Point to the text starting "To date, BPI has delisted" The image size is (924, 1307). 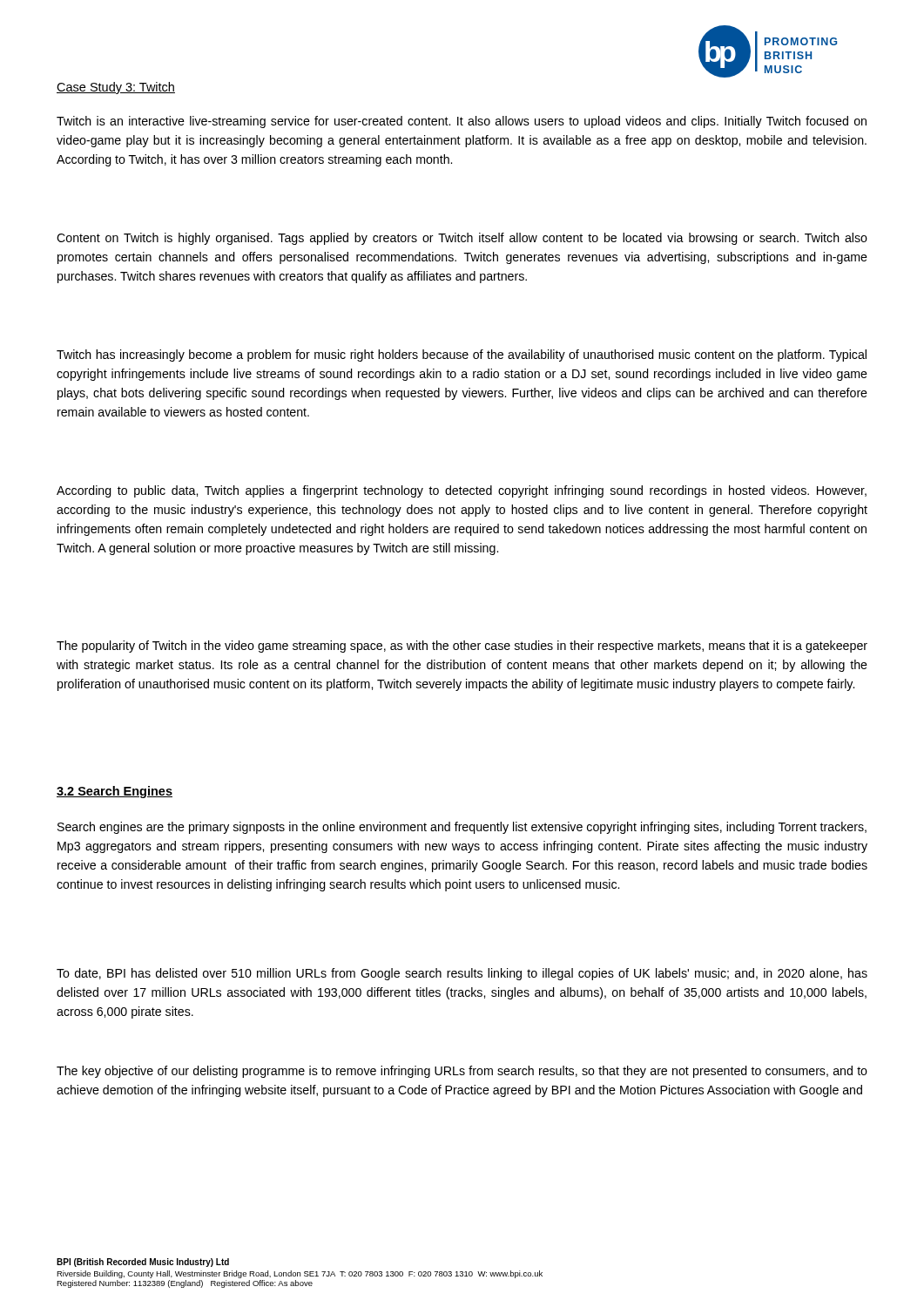click(462, 992)
